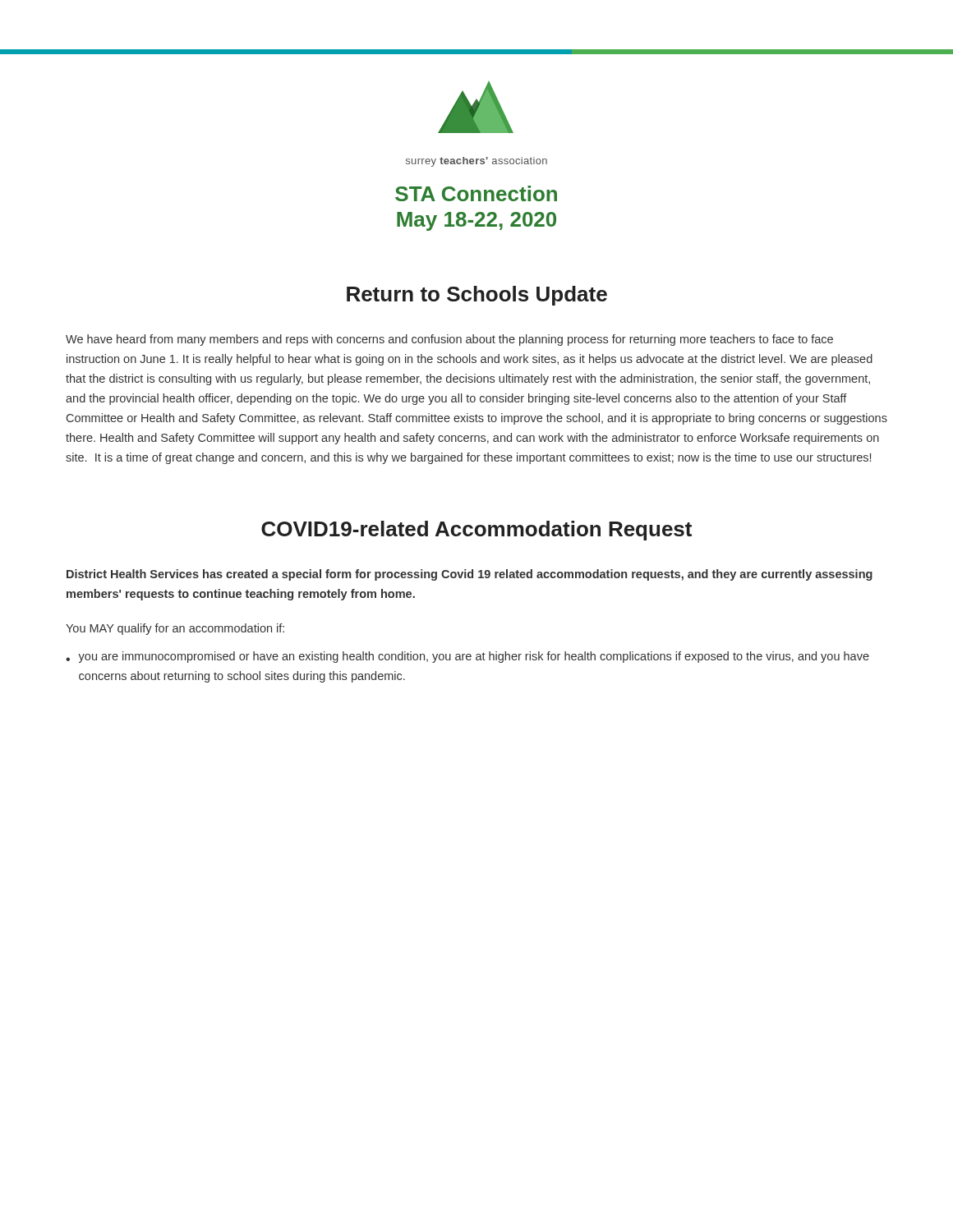Find the logo
The height and width of the screenshot is (1232, 953).
click(476, 83)
